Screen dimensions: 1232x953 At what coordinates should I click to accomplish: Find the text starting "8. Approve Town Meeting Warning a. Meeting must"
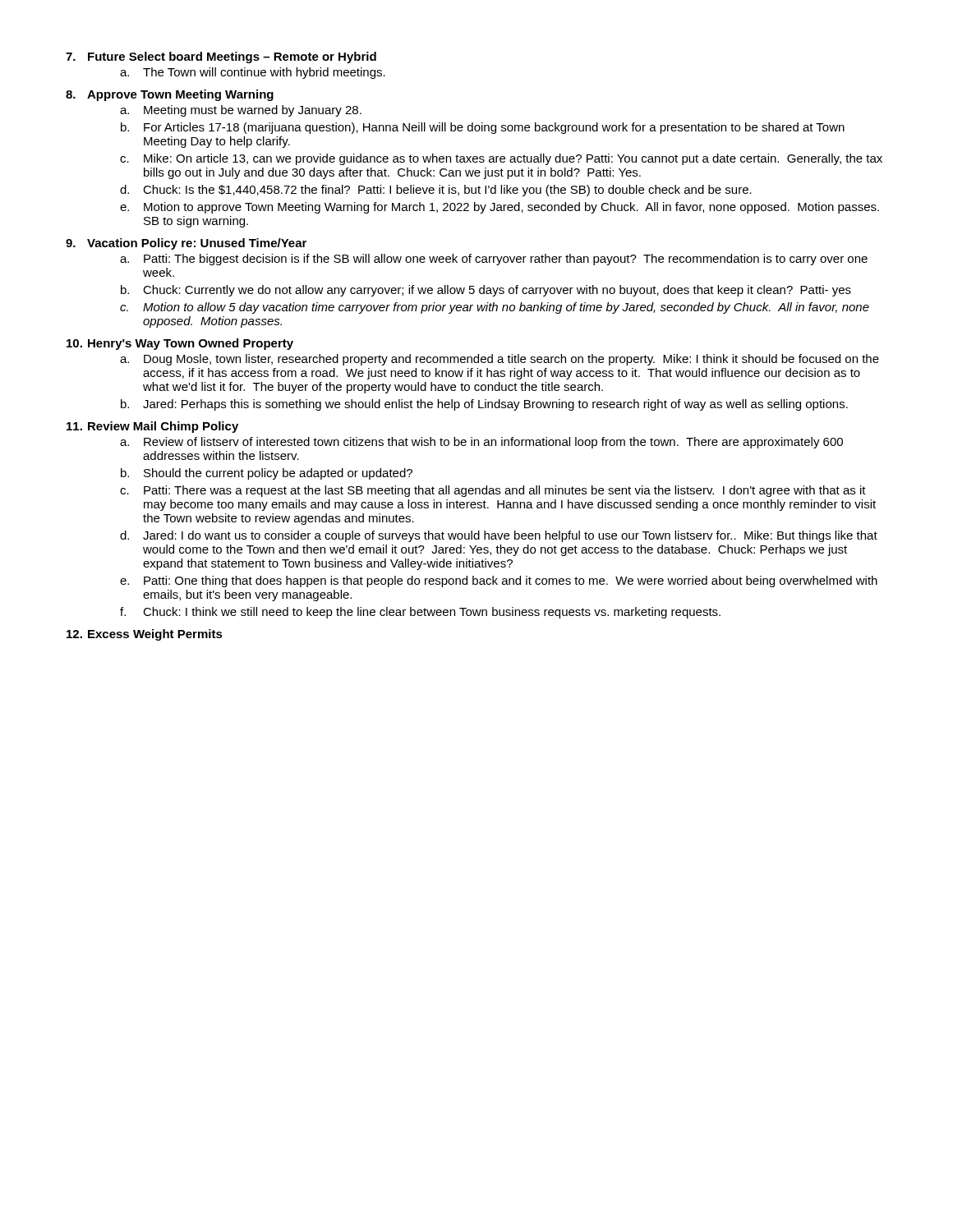476,159
